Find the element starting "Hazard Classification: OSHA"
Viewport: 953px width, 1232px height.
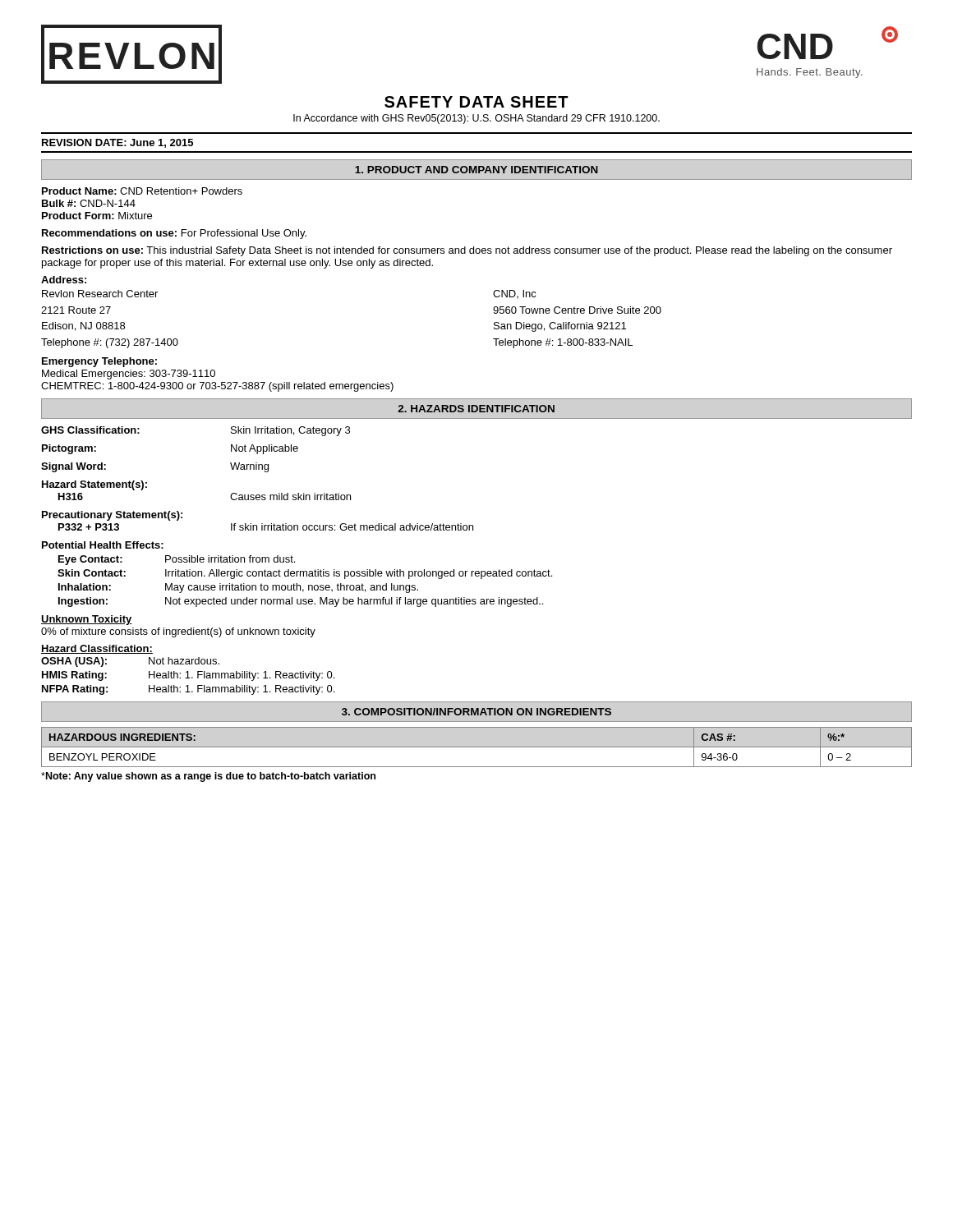tap(97, 649)
